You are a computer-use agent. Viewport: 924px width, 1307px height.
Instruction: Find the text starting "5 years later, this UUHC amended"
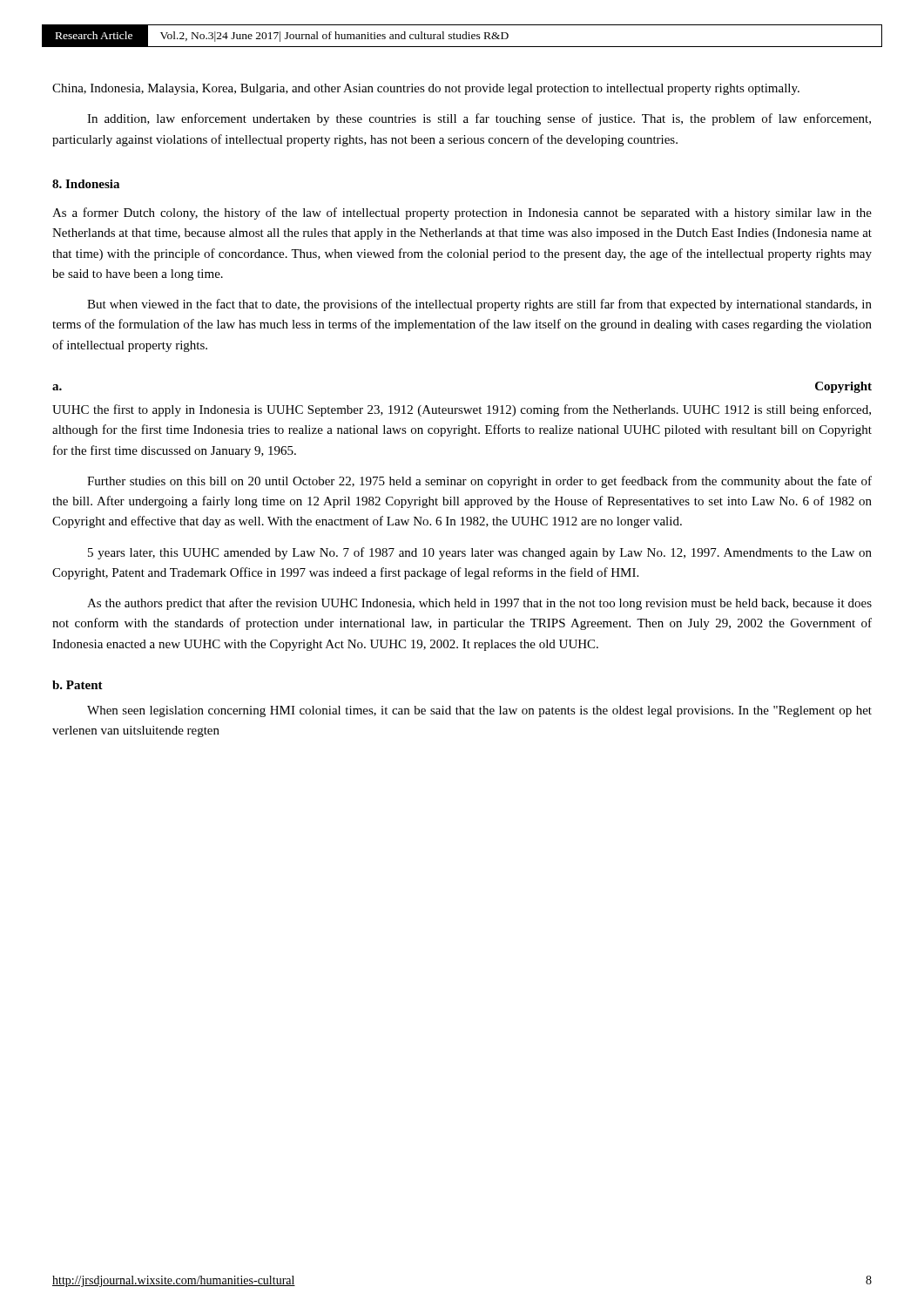[x=462, y=562]
